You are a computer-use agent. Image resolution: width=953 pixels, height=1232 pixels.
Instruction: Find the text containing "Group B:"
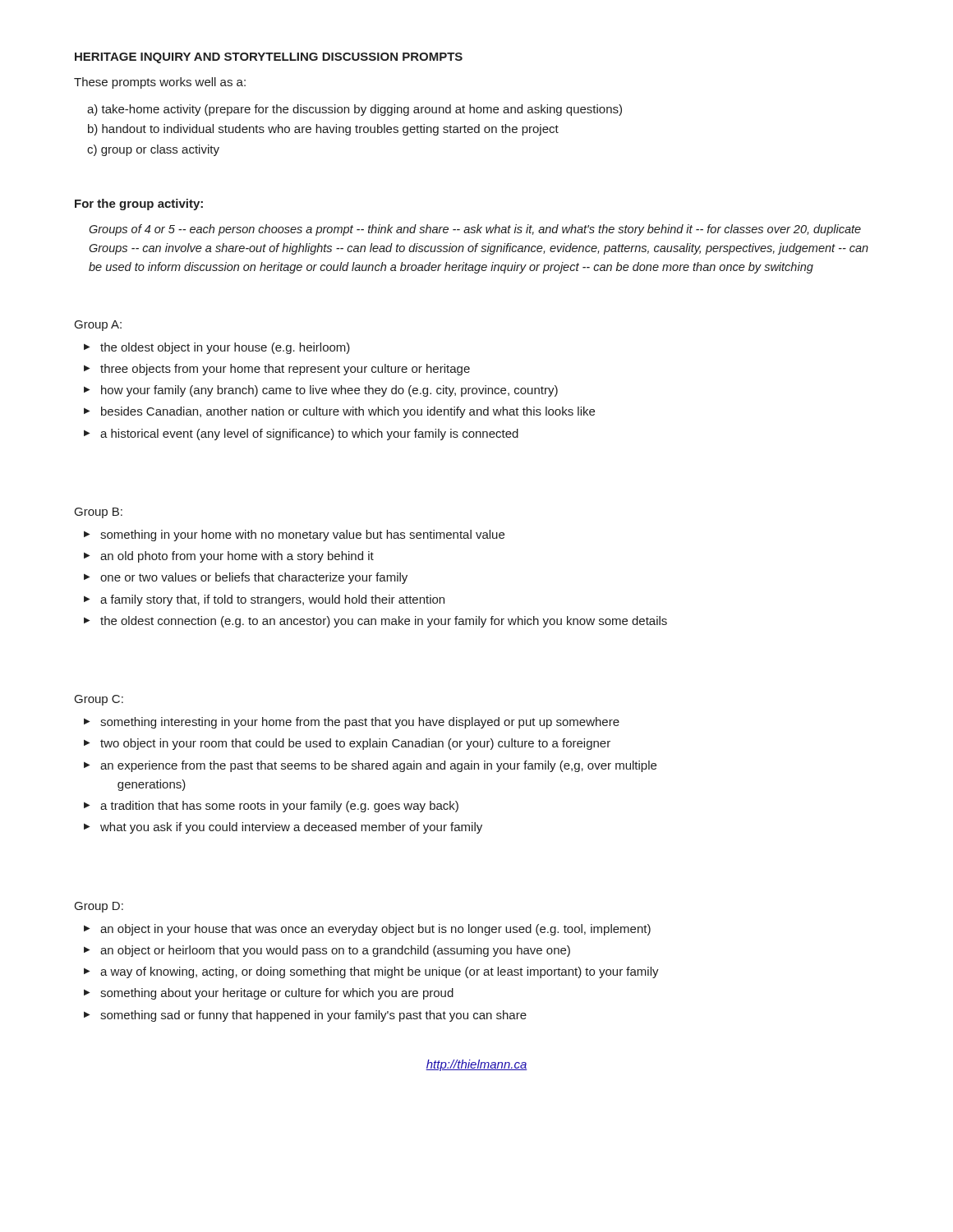click(x=99, y=511)
